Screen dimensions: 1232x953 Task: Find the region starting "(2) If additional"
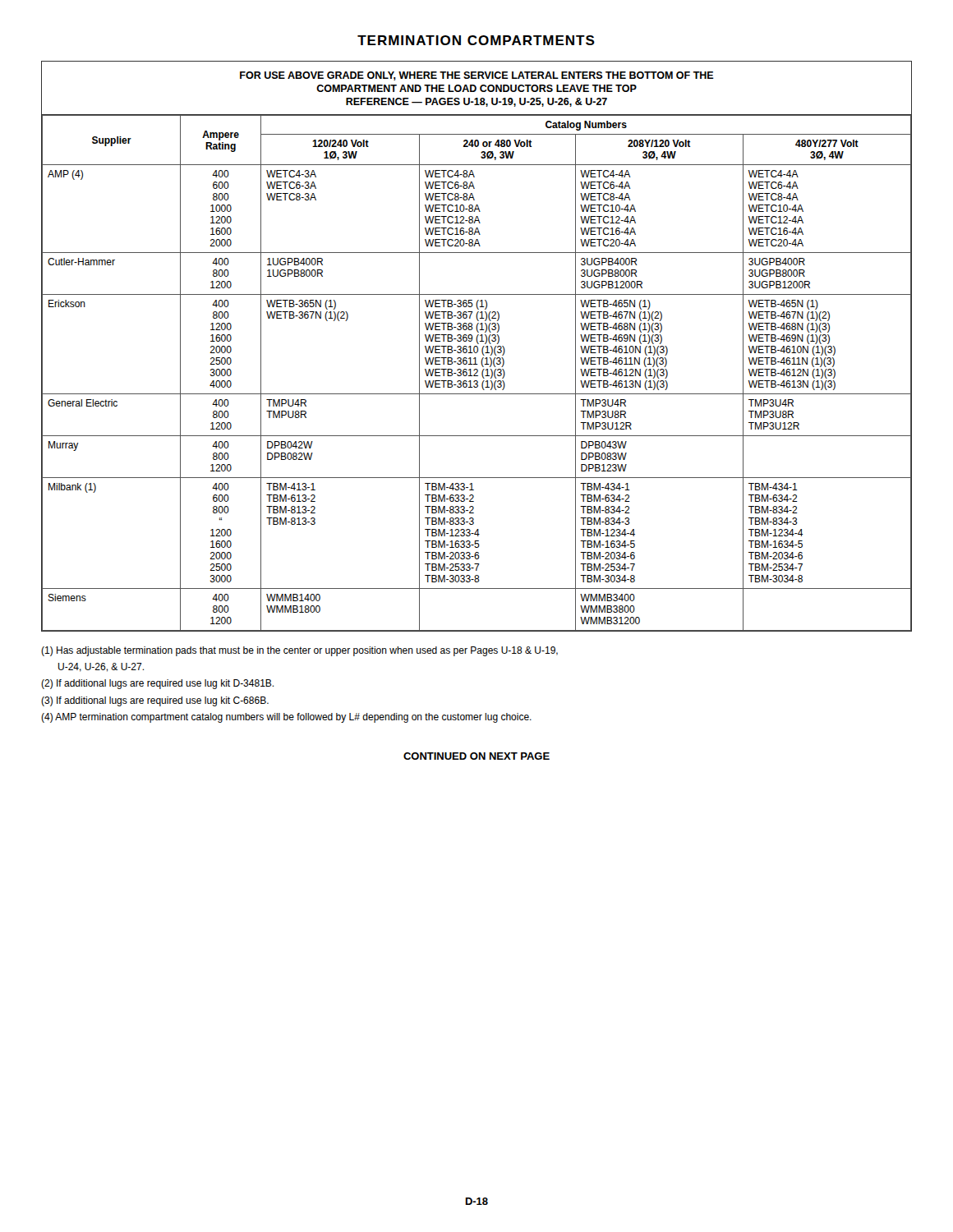(157, 684)
